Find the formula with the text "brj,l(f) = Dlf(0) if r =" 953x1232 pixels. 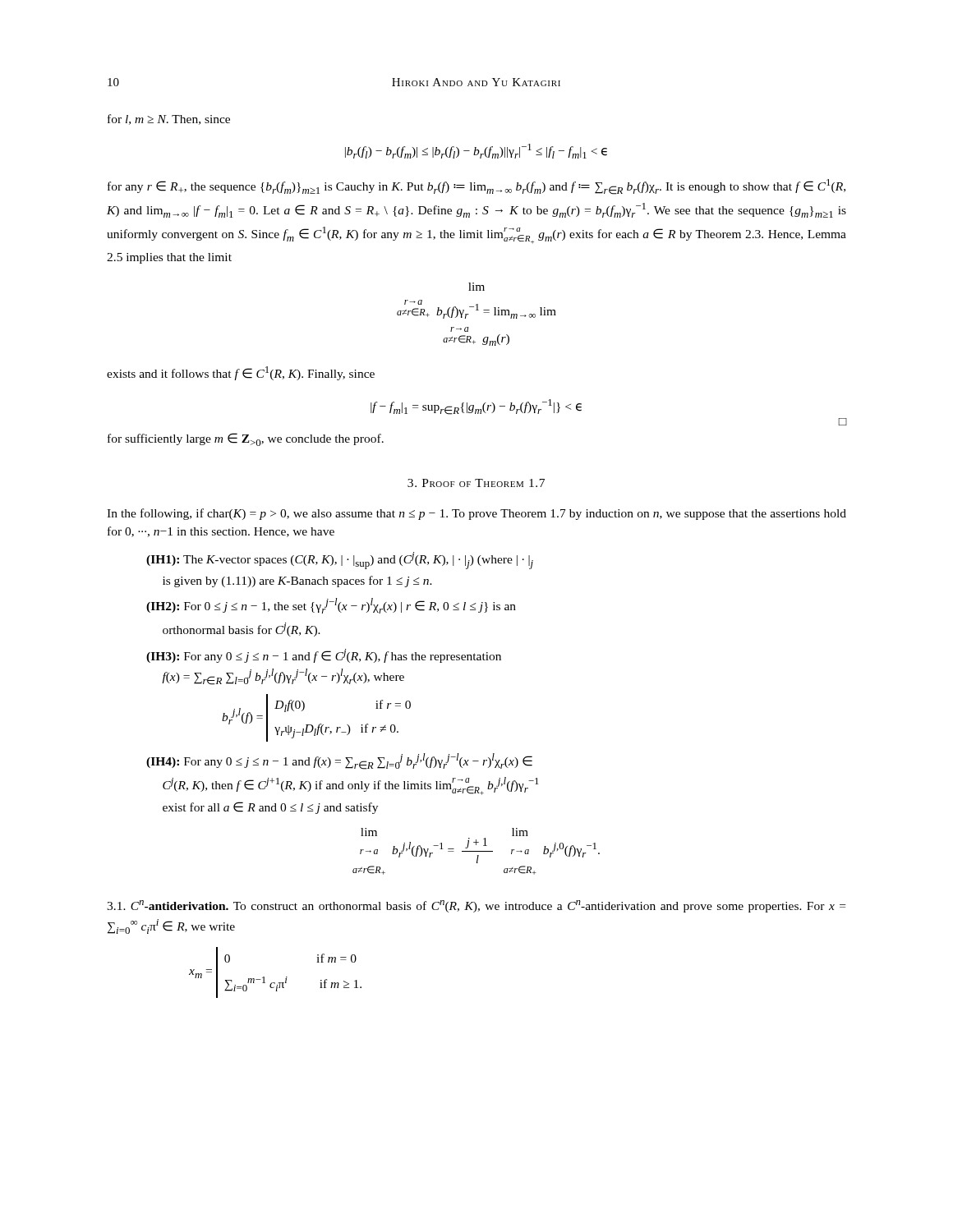click(316, 718)
